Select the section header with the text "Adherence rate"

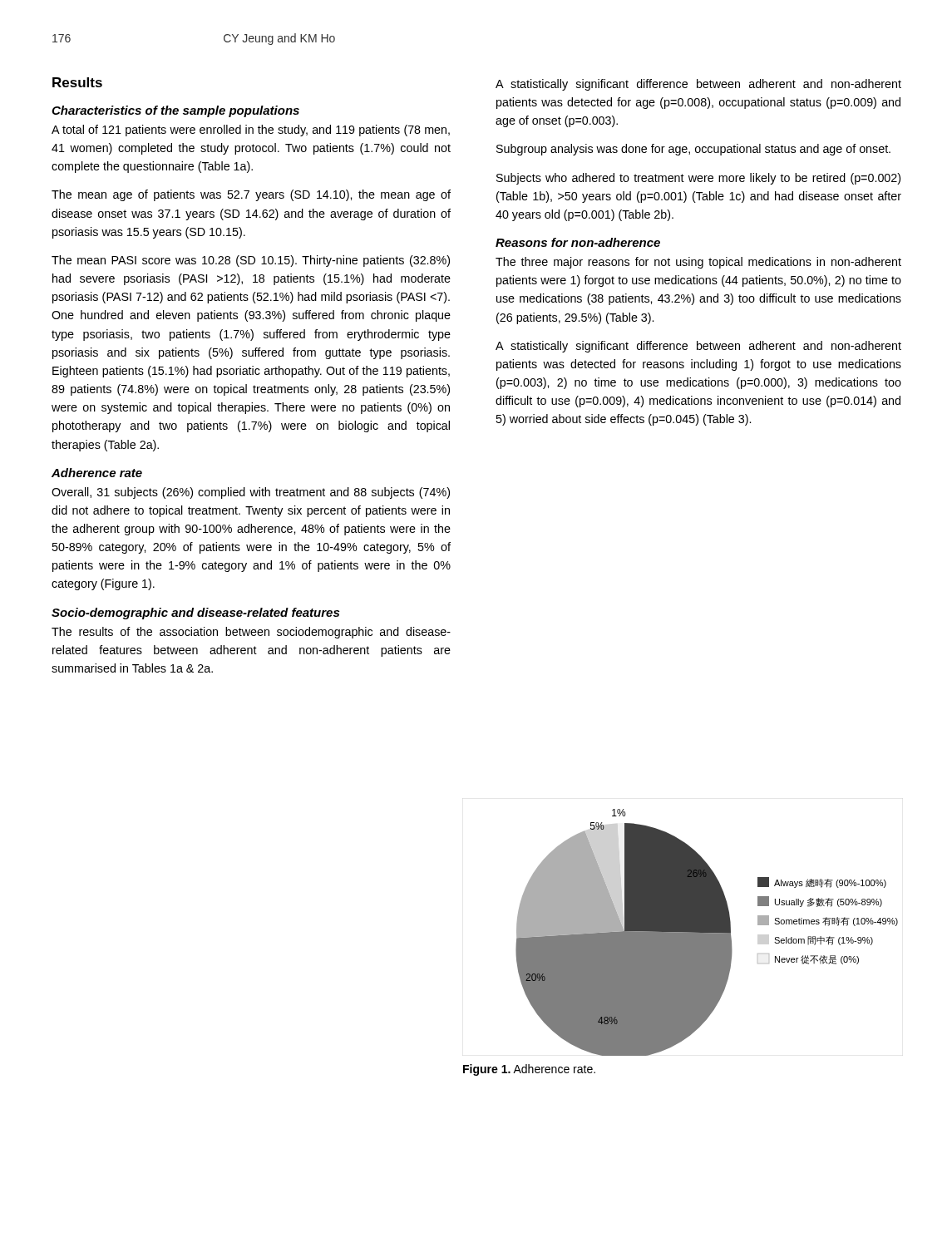[x=97, y=472]
